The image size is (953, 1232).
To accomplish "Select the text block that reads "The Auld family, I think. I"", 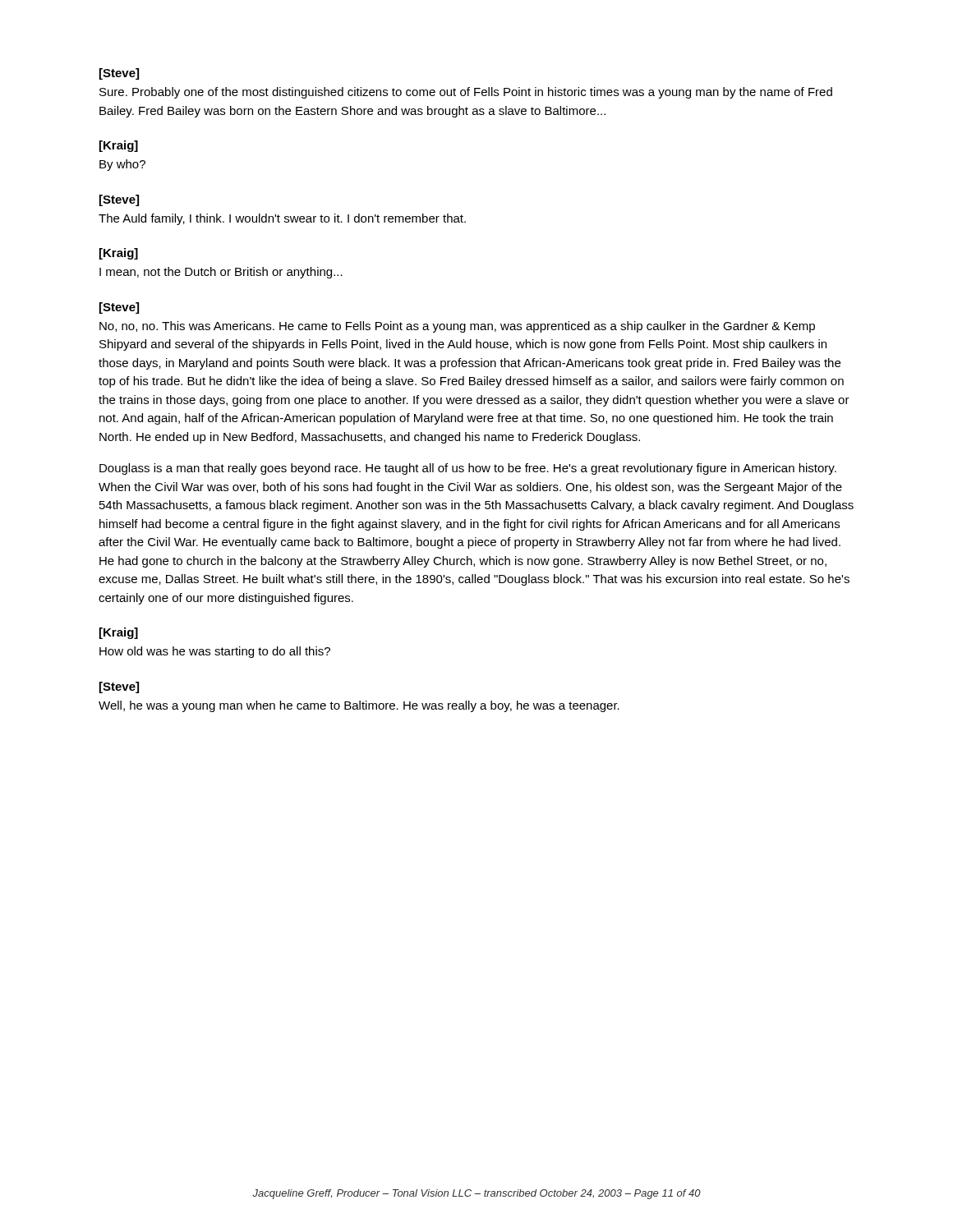I will click(283, 218).
